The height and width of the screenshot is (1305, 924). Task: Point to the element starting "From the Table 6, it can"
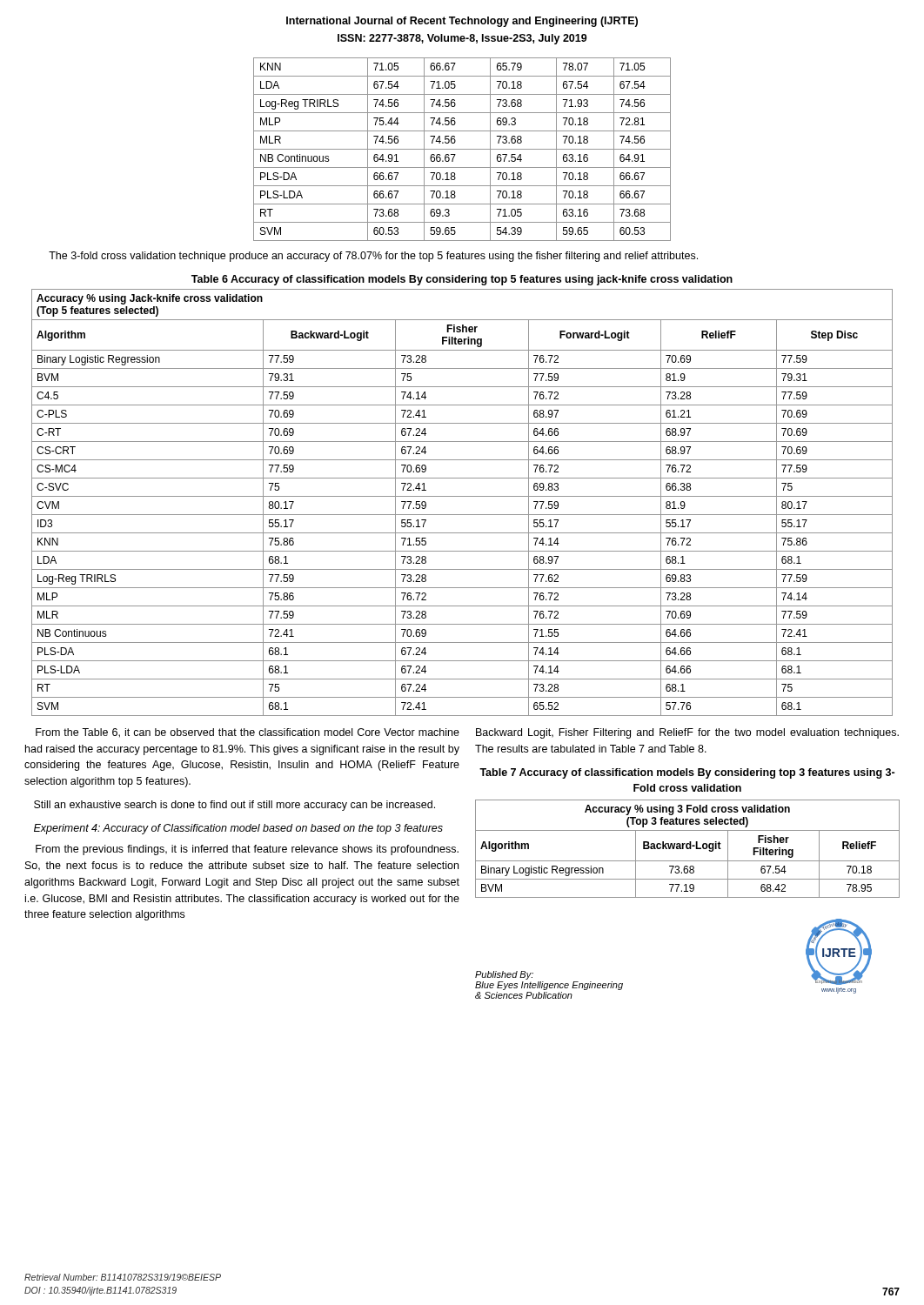tap(242, 757)
